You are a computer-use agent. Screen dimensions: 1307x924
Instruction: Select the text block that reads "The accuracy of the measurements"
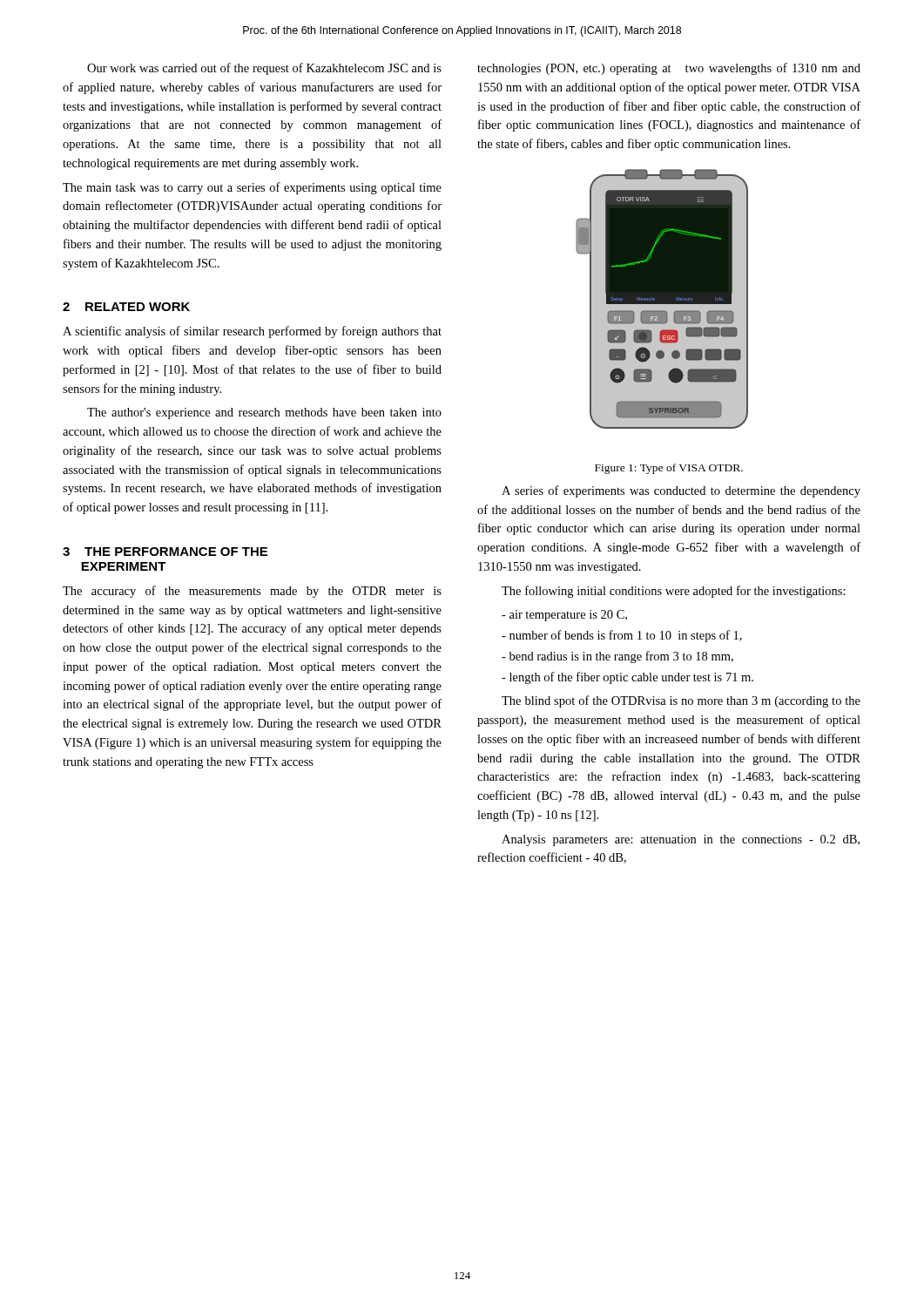252,677
